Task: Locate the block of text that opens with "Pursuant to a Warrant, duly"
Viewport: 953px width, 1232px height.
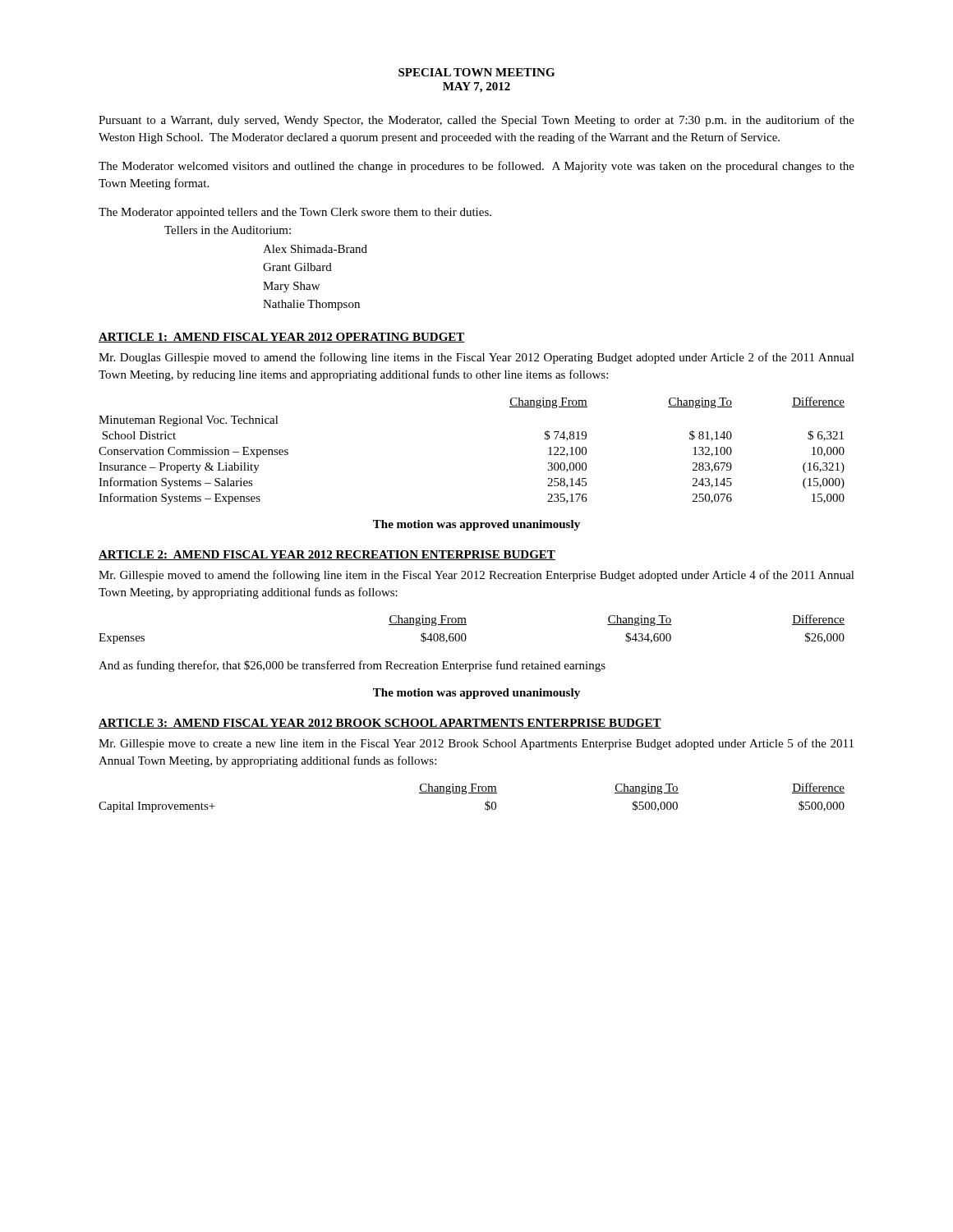Action: click(x=476, y=129)
